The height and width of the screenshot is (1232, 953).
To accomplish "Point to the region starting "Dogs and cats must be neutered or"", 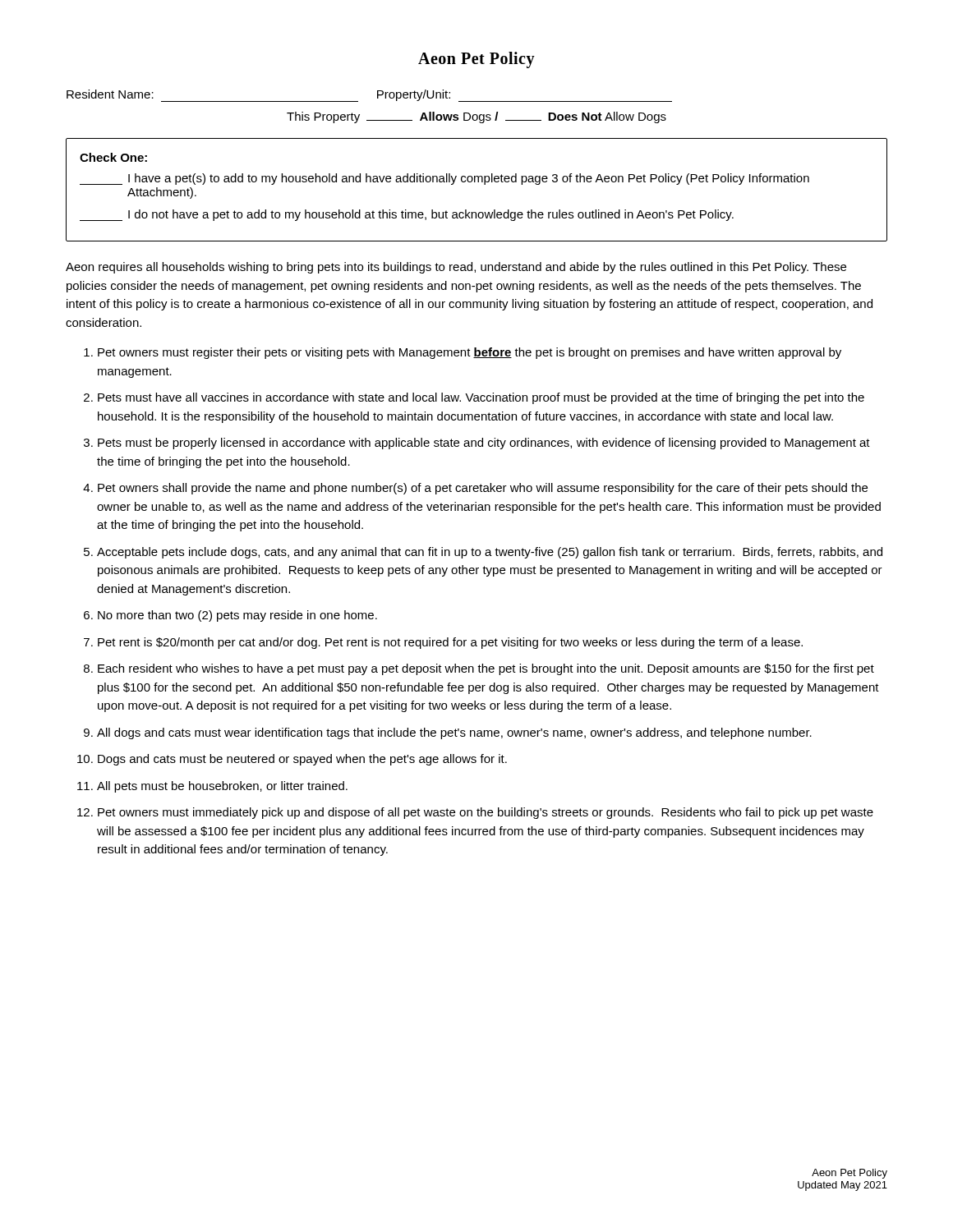I will pyautogui.click(x=302, y=758).
